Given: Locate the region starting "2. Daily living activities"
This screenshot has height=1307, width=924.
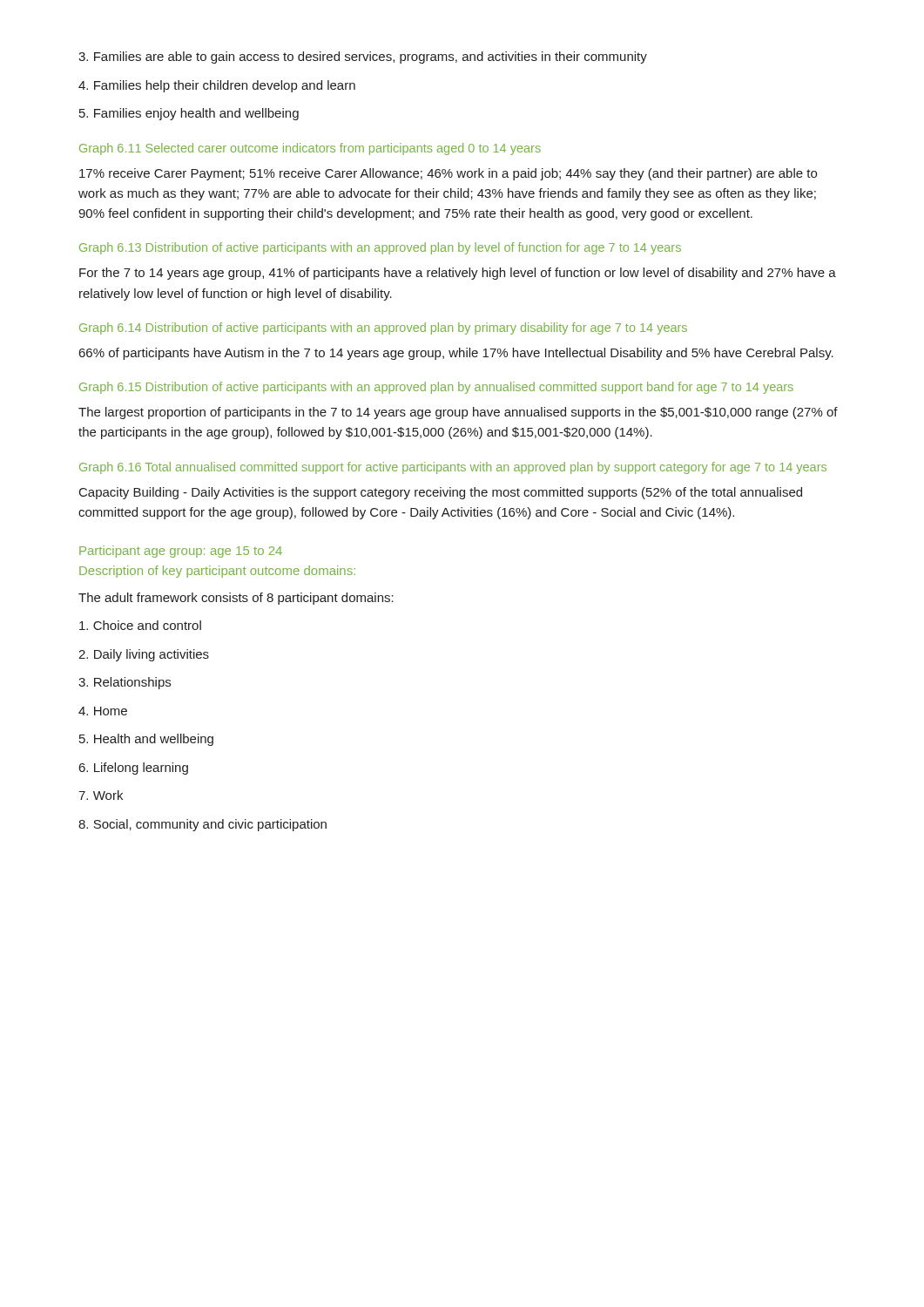Looking at the screenshot, I should coord(144,654).
